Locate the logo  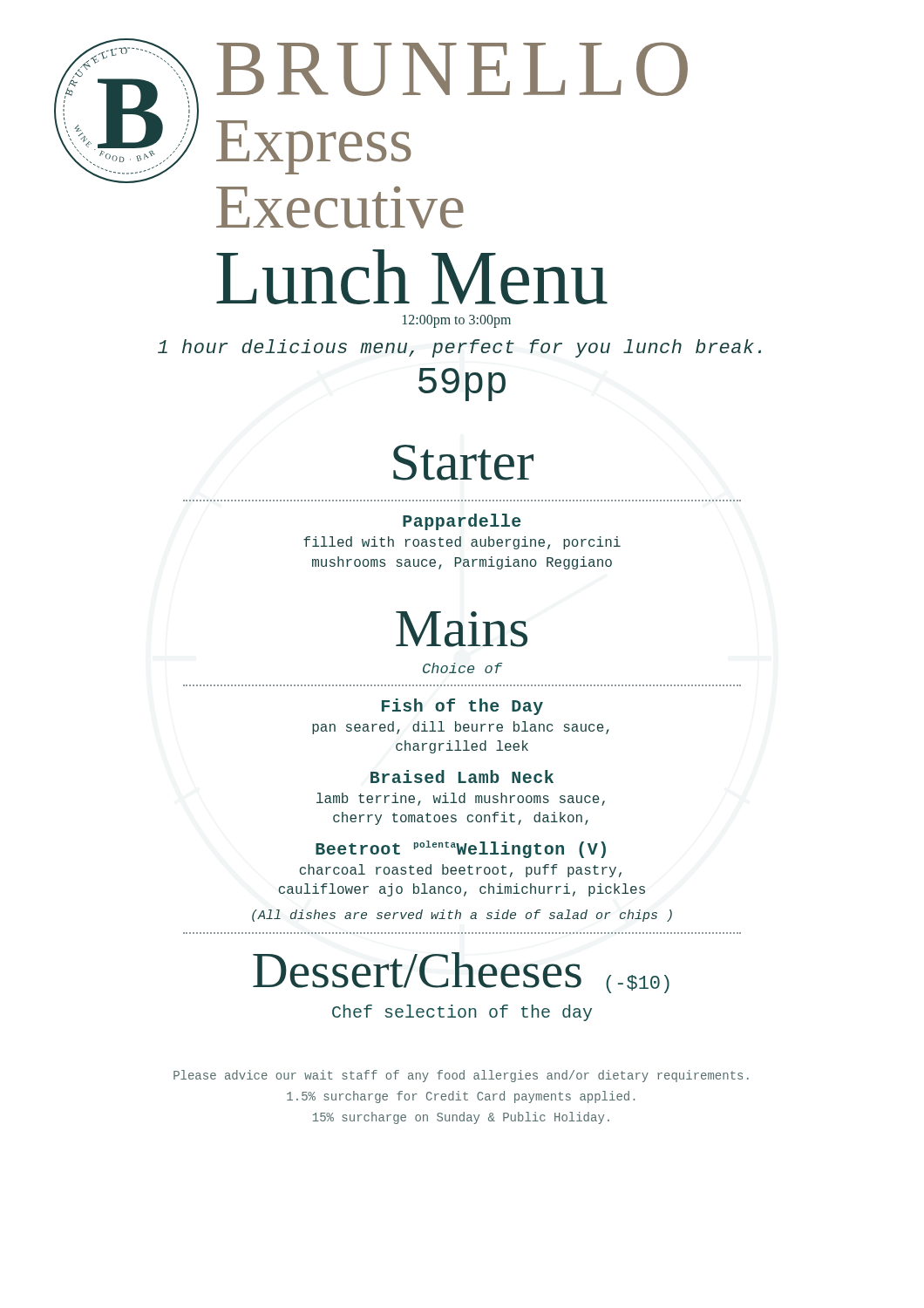coord(126,112)
